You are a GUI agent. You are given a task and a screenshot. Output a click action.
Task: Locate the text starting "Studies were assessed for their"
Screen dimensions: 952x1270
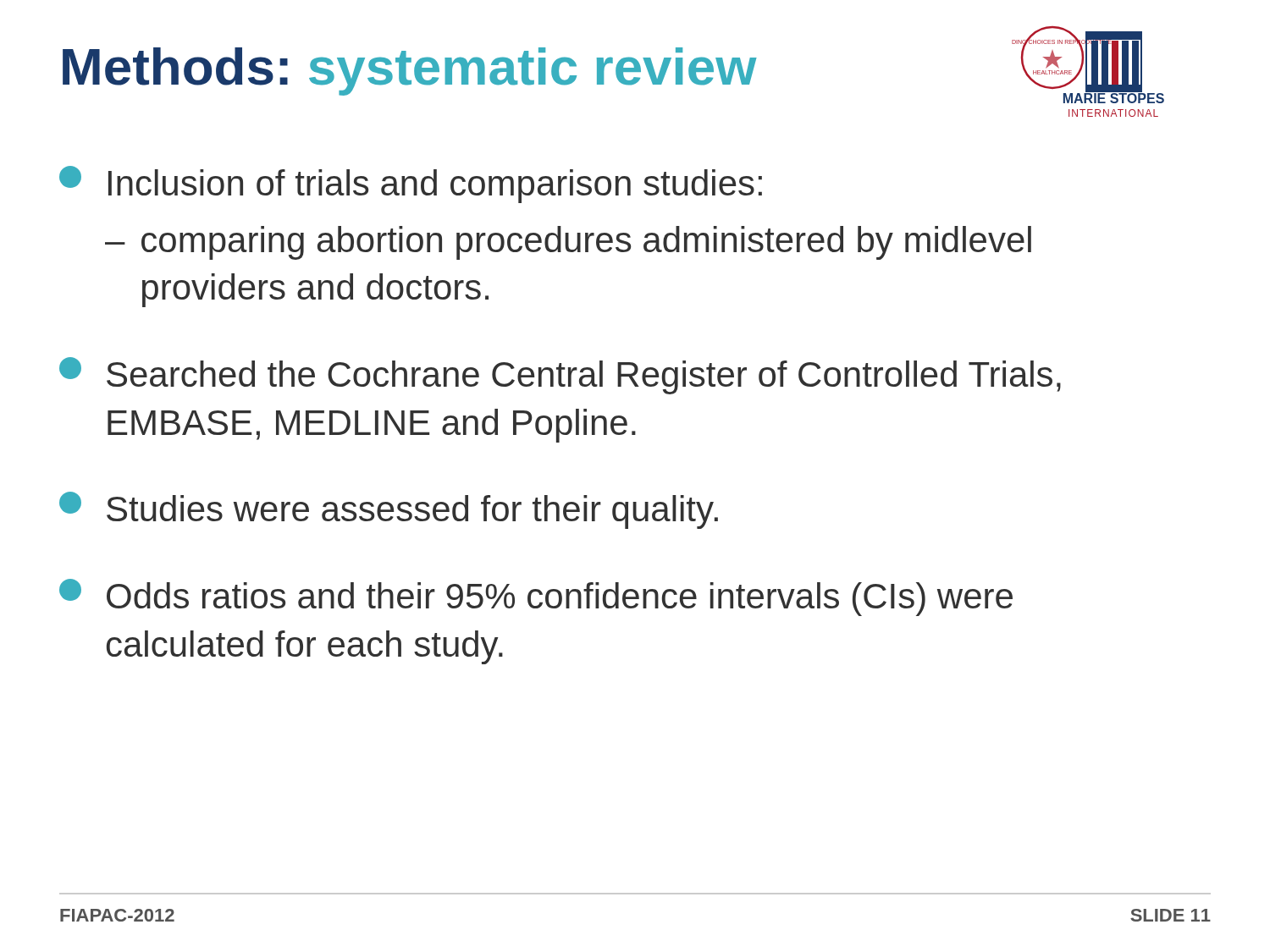click(635, 508)
